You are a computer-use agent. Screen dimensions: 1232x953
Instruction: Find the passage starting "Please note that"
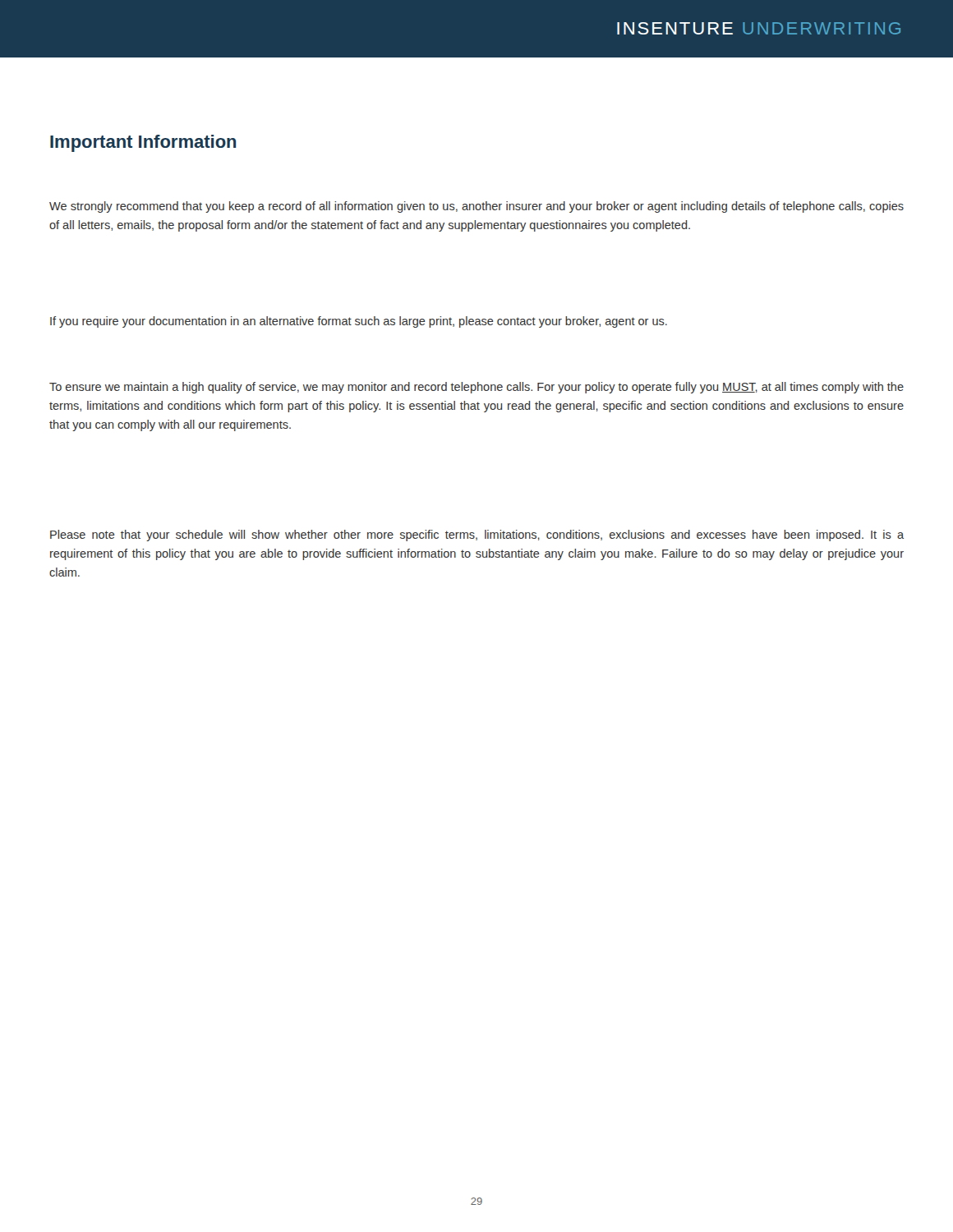pos(476,554)
